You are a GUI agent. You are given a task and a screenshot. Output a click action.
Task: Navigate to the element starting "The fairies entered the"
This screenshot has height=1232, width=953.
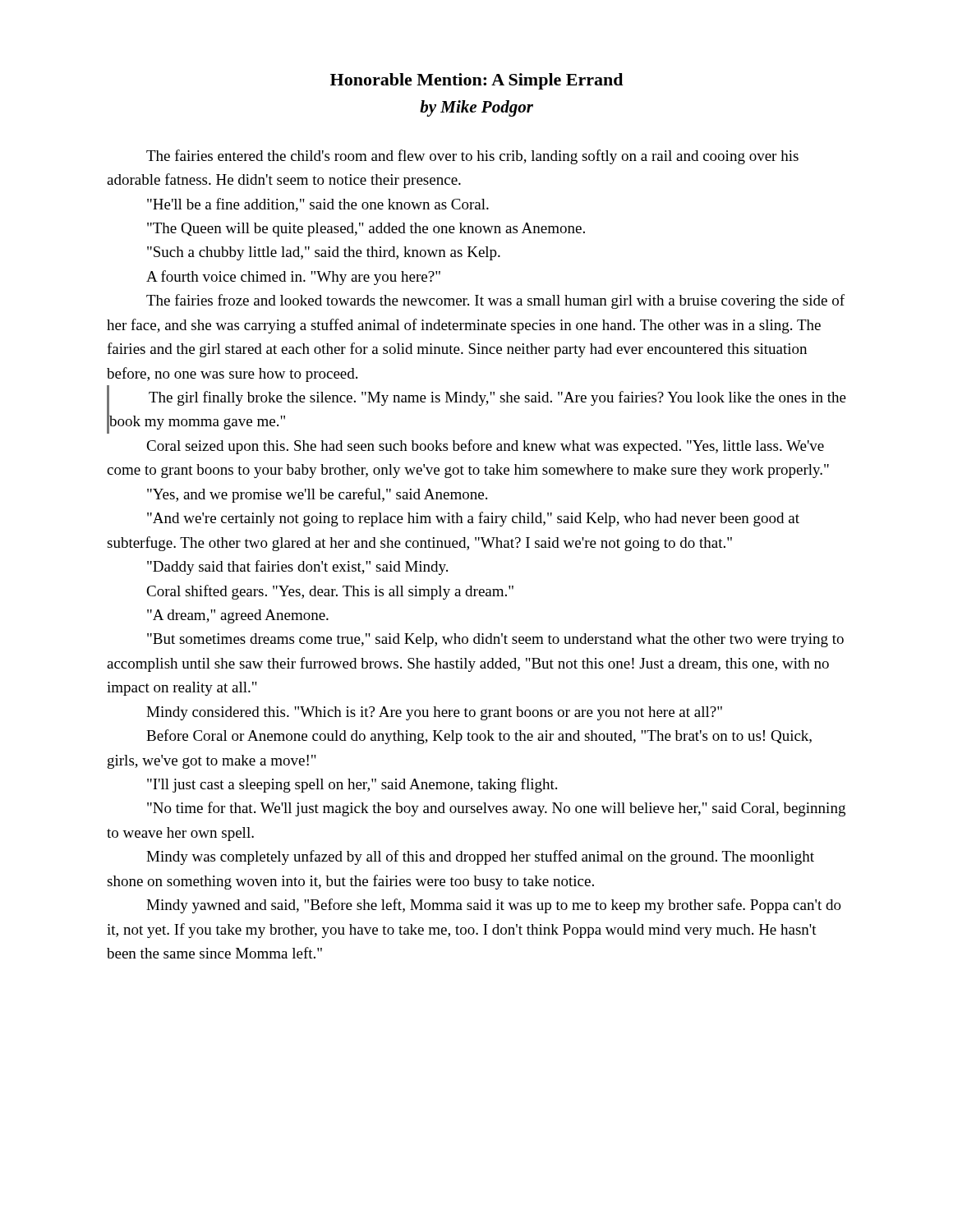[476, 554]
